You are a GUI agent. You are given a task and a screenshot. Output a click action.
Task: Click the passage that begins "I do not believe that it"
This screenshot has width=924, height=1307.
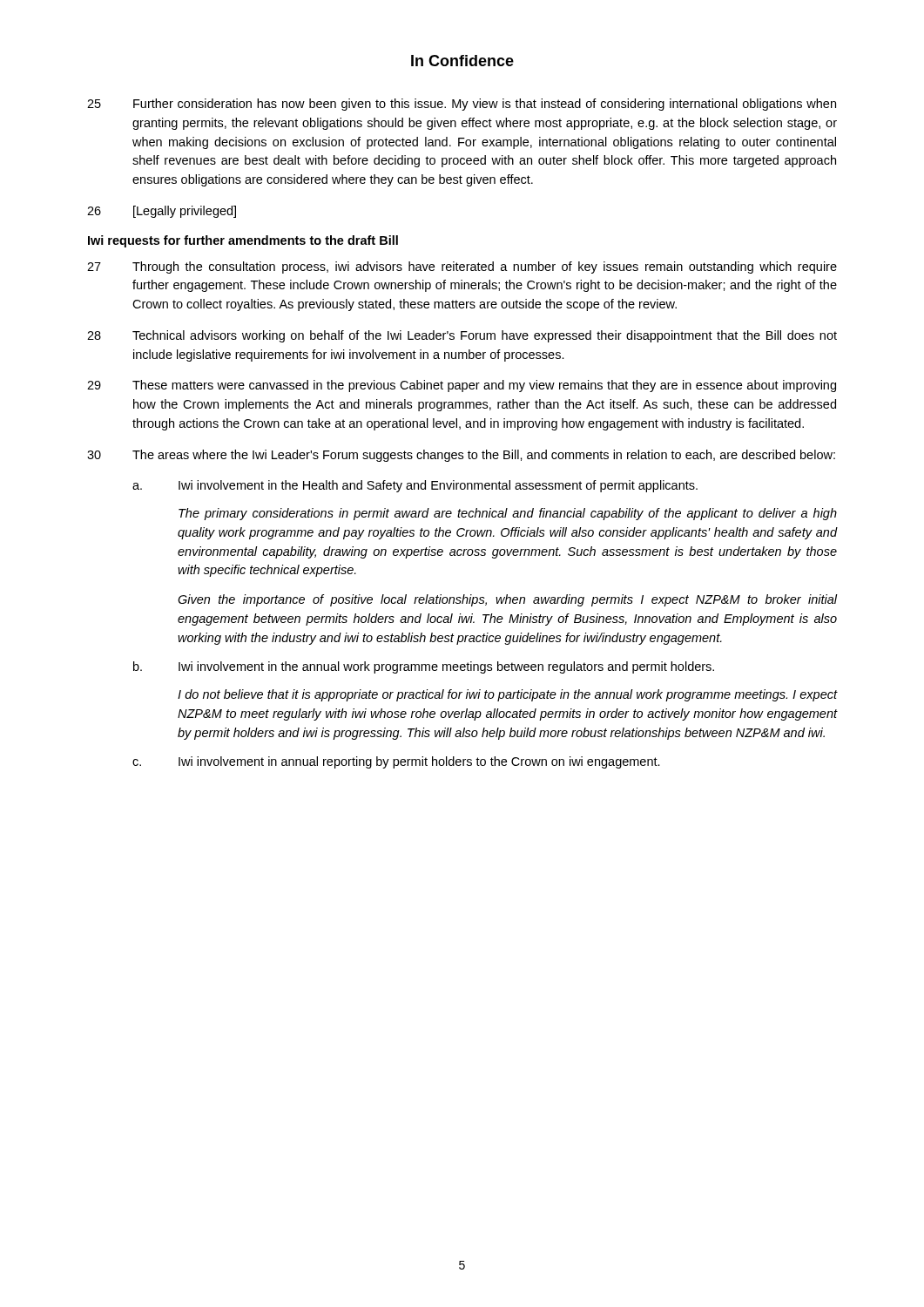[x=507, y=713]
